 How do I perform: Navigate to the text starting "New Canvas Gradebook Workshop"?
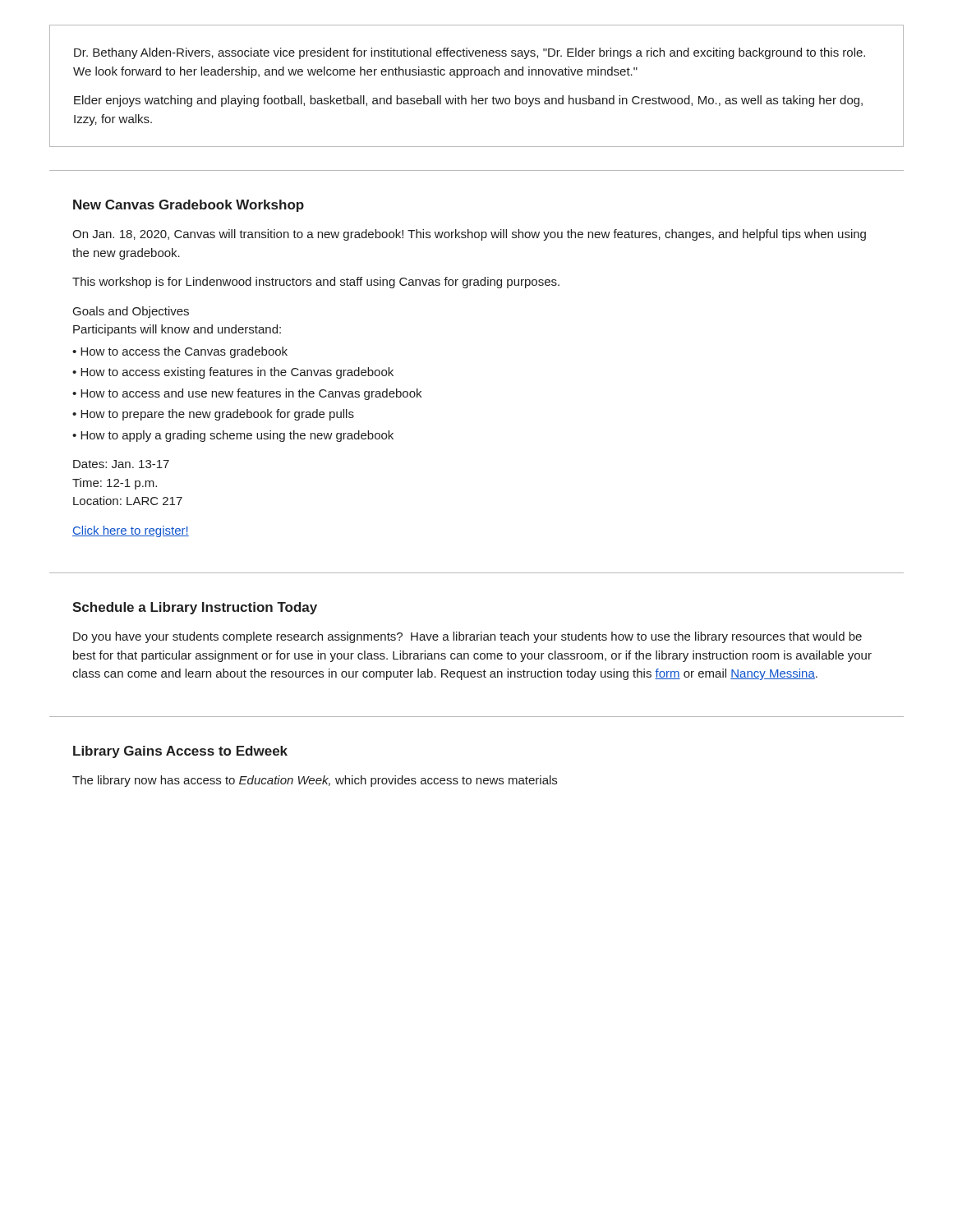tap(188, 205)
